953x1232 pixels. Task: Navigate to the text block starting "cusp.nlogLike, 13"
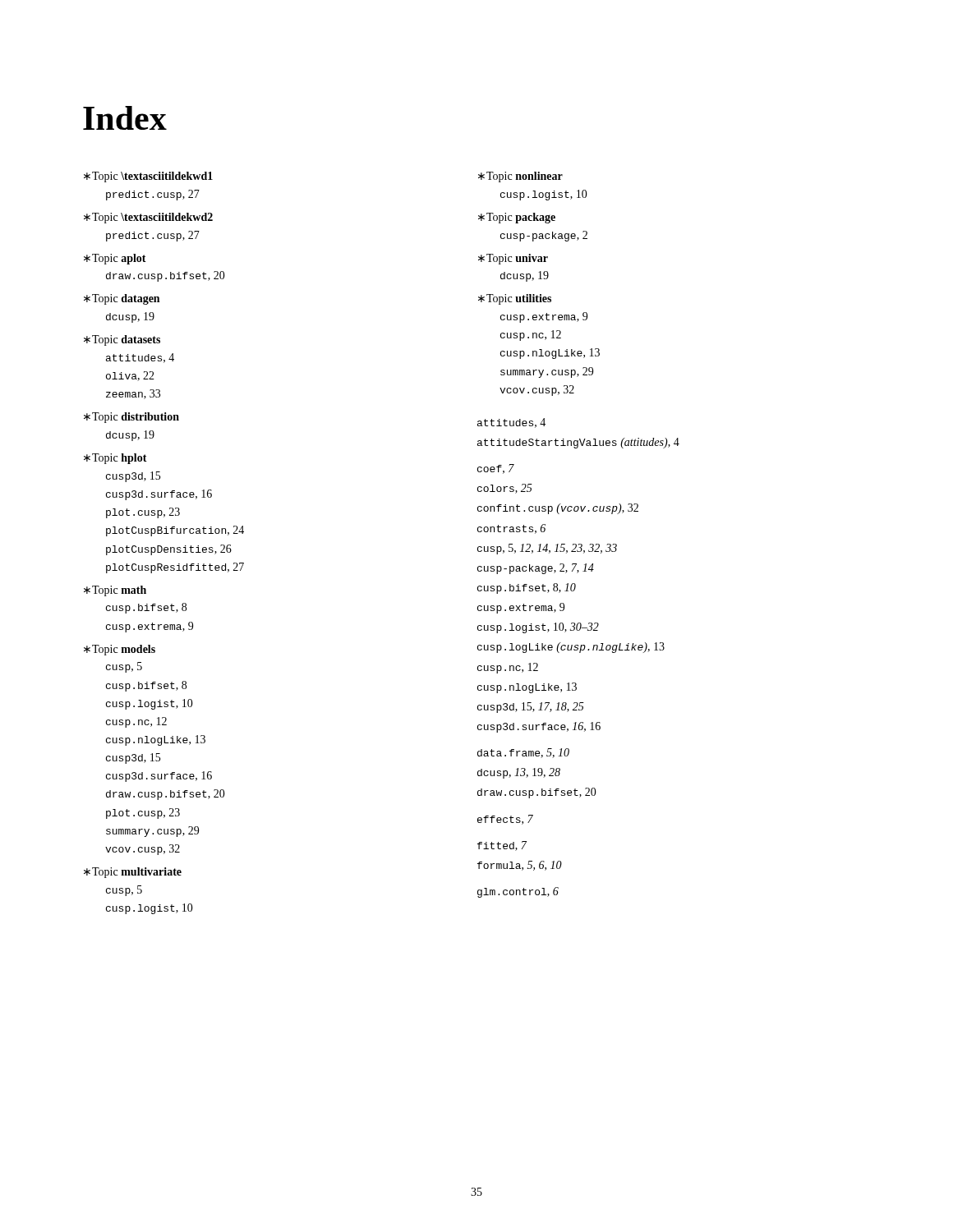[527, 687]
